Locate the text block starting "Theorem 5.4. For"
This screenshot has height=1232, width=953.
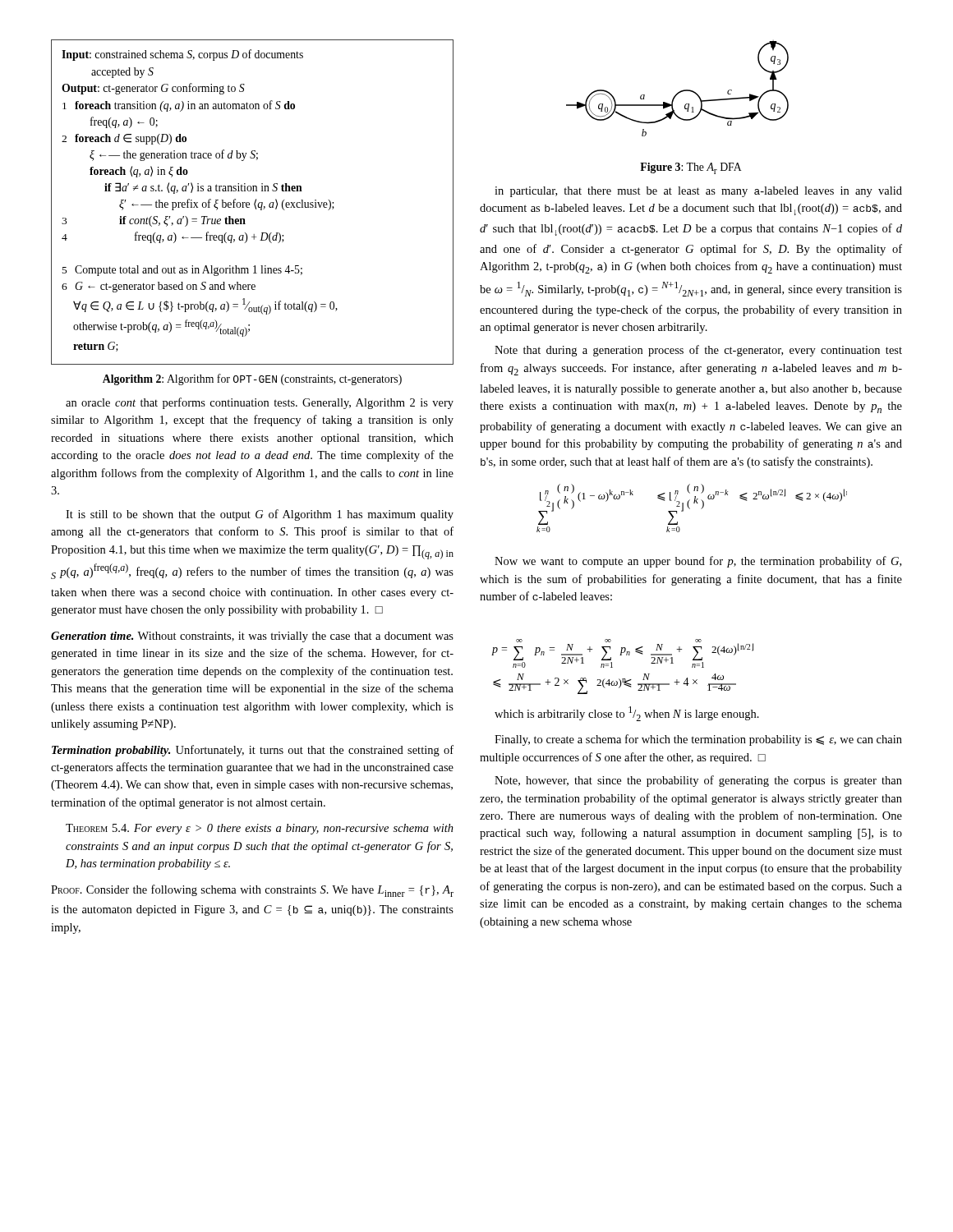coord(260,846)
